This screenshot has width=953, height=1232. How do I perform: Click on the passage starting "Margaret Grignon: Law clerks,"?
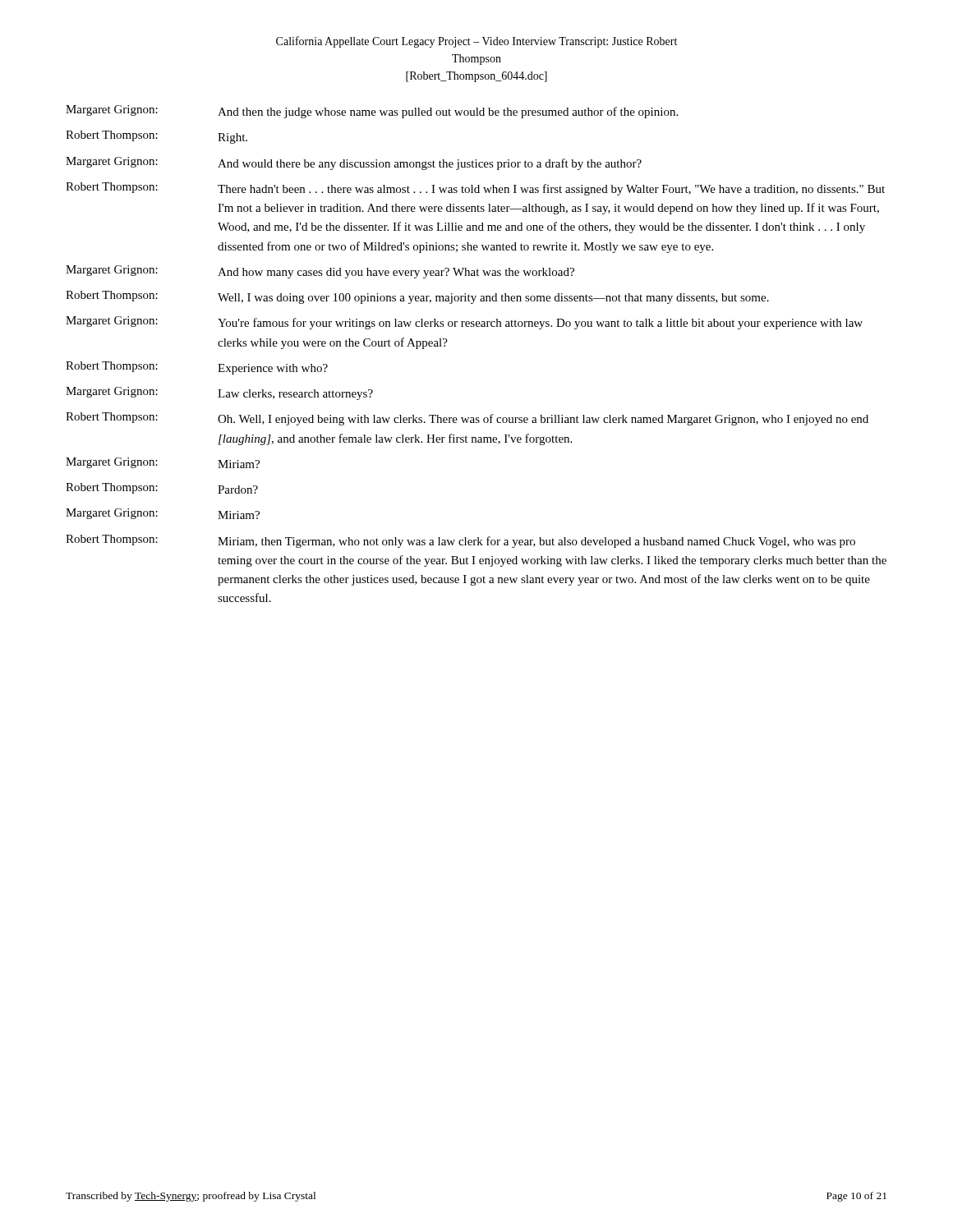click(x=219, y=393)
